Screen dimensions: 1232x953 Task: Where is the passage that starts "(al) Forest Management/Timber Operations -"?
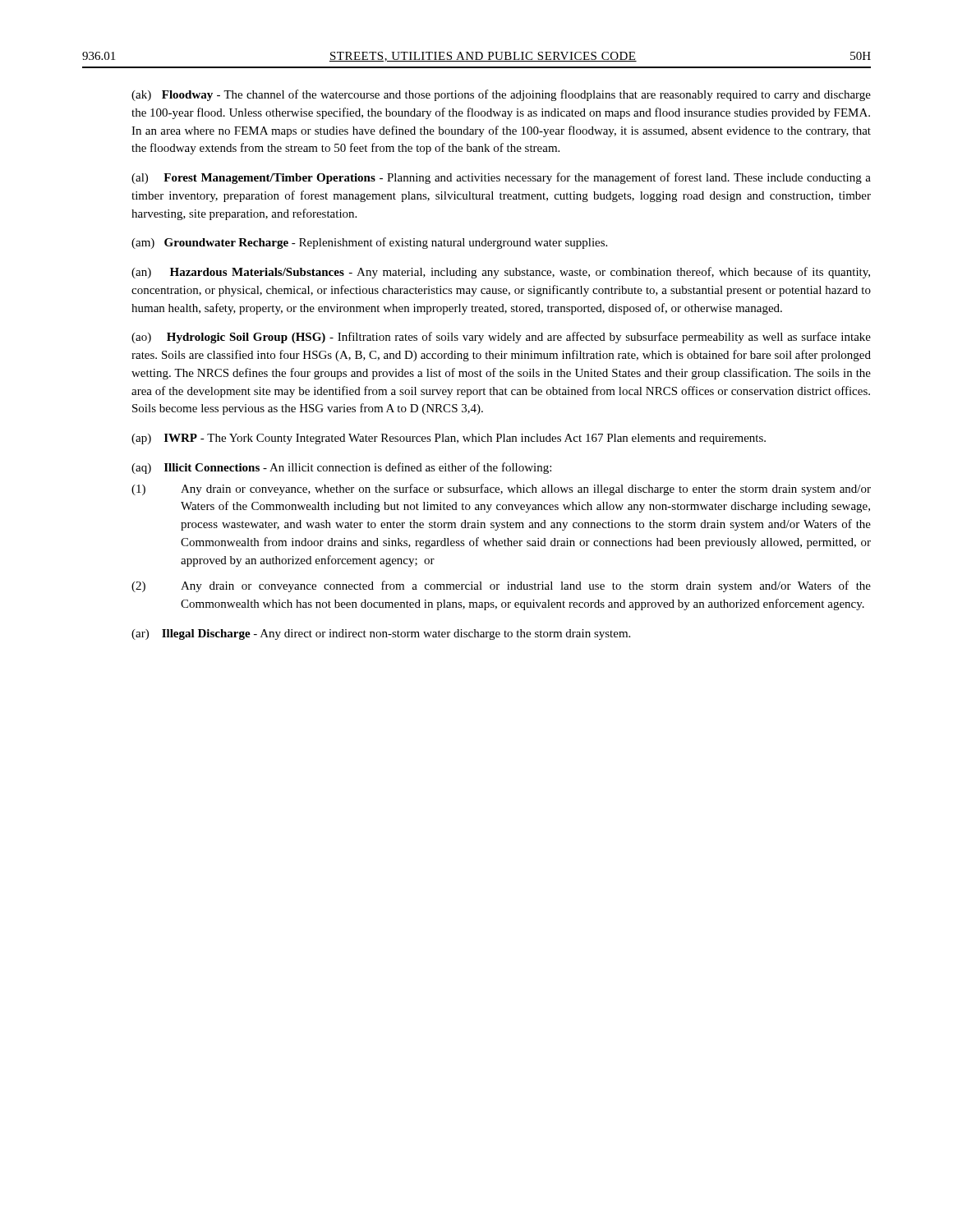(x=501, y=196)
